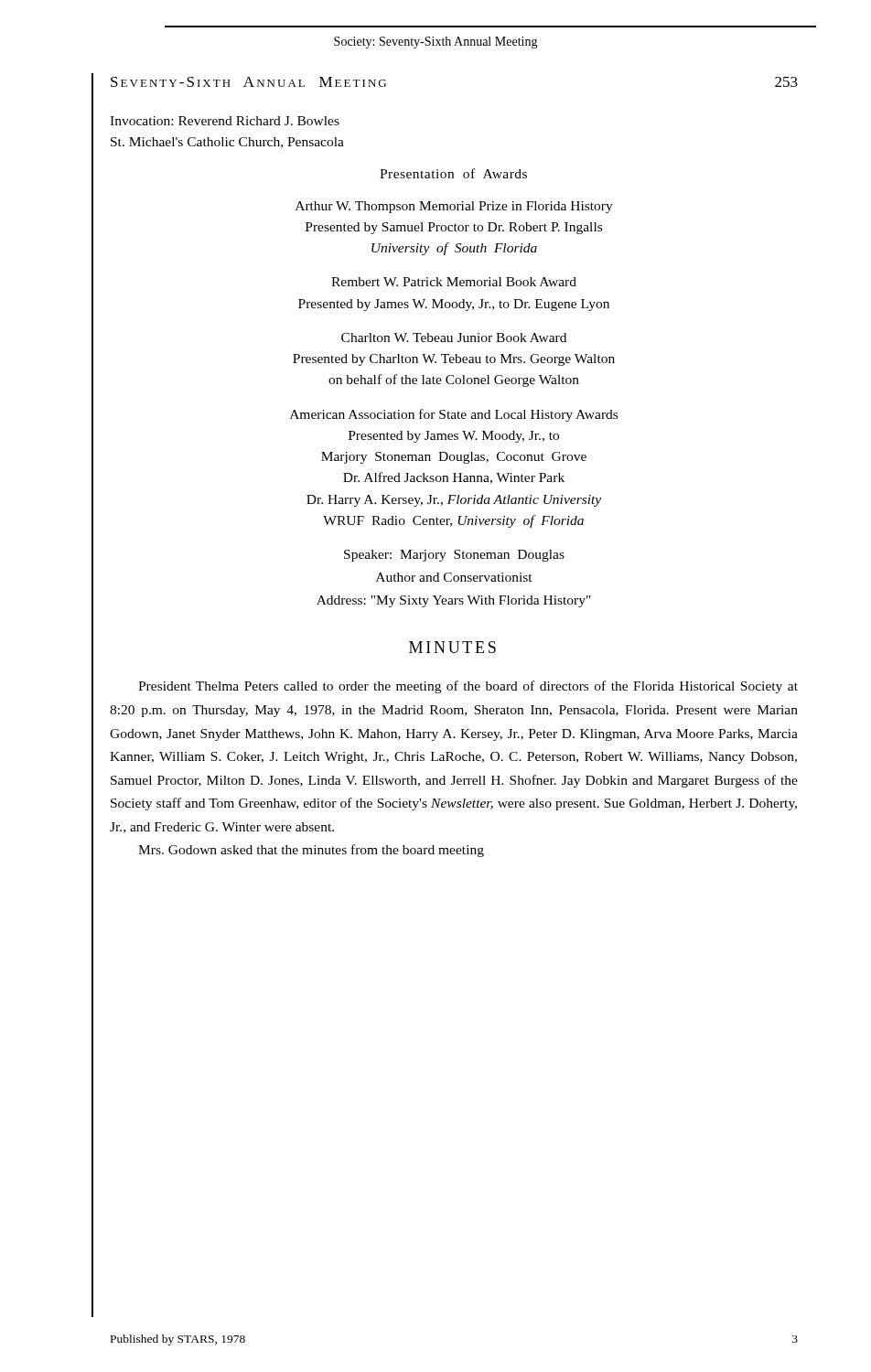Locate the element starting "Speaker: Marjory Stoneman Douglas"
The width and height of the screenshot is (871, 1372).
tap(454, 577)
